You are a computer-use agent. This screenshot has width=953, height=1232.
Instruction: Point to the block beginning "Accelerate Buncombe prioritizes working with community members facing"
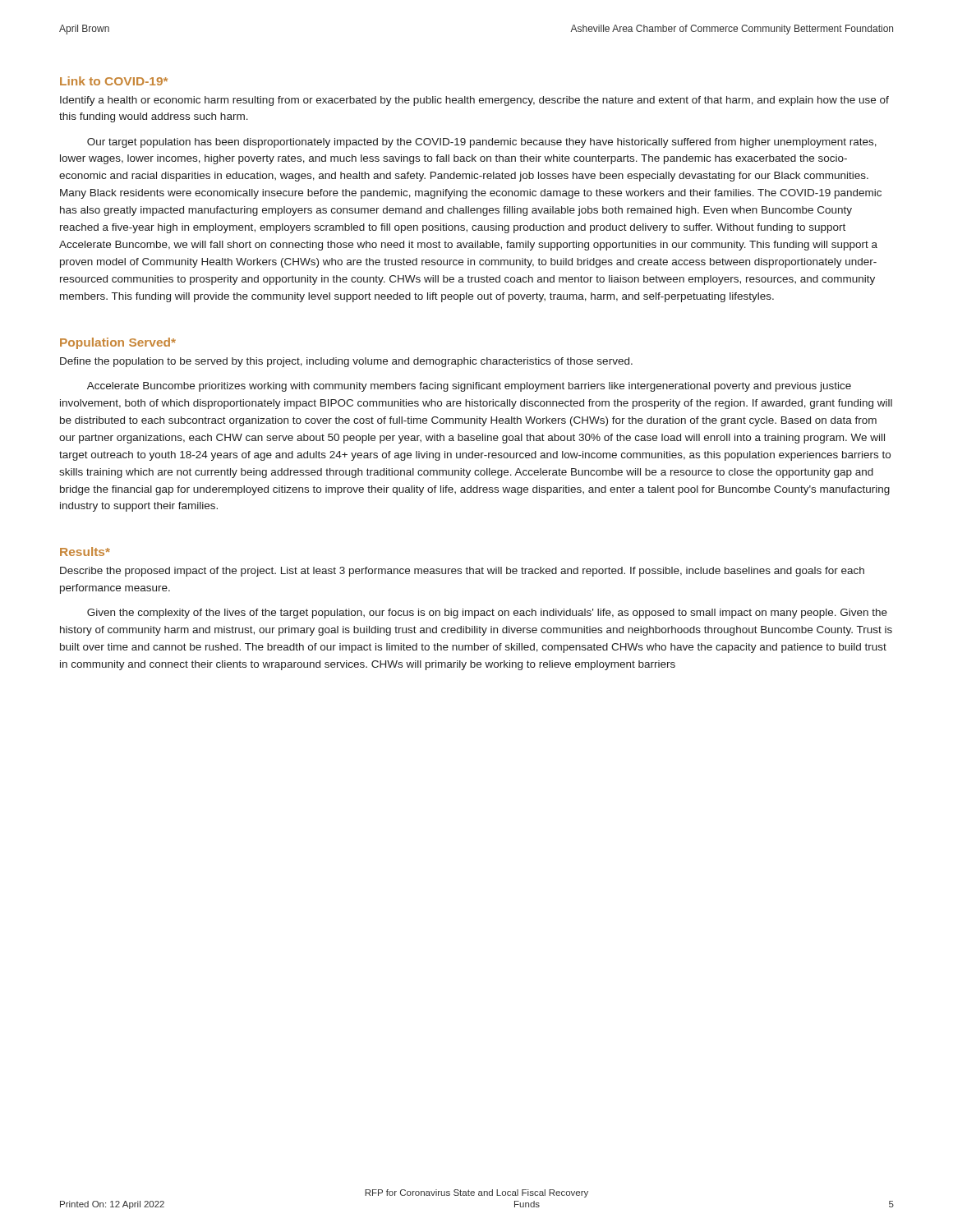(476, 446)
